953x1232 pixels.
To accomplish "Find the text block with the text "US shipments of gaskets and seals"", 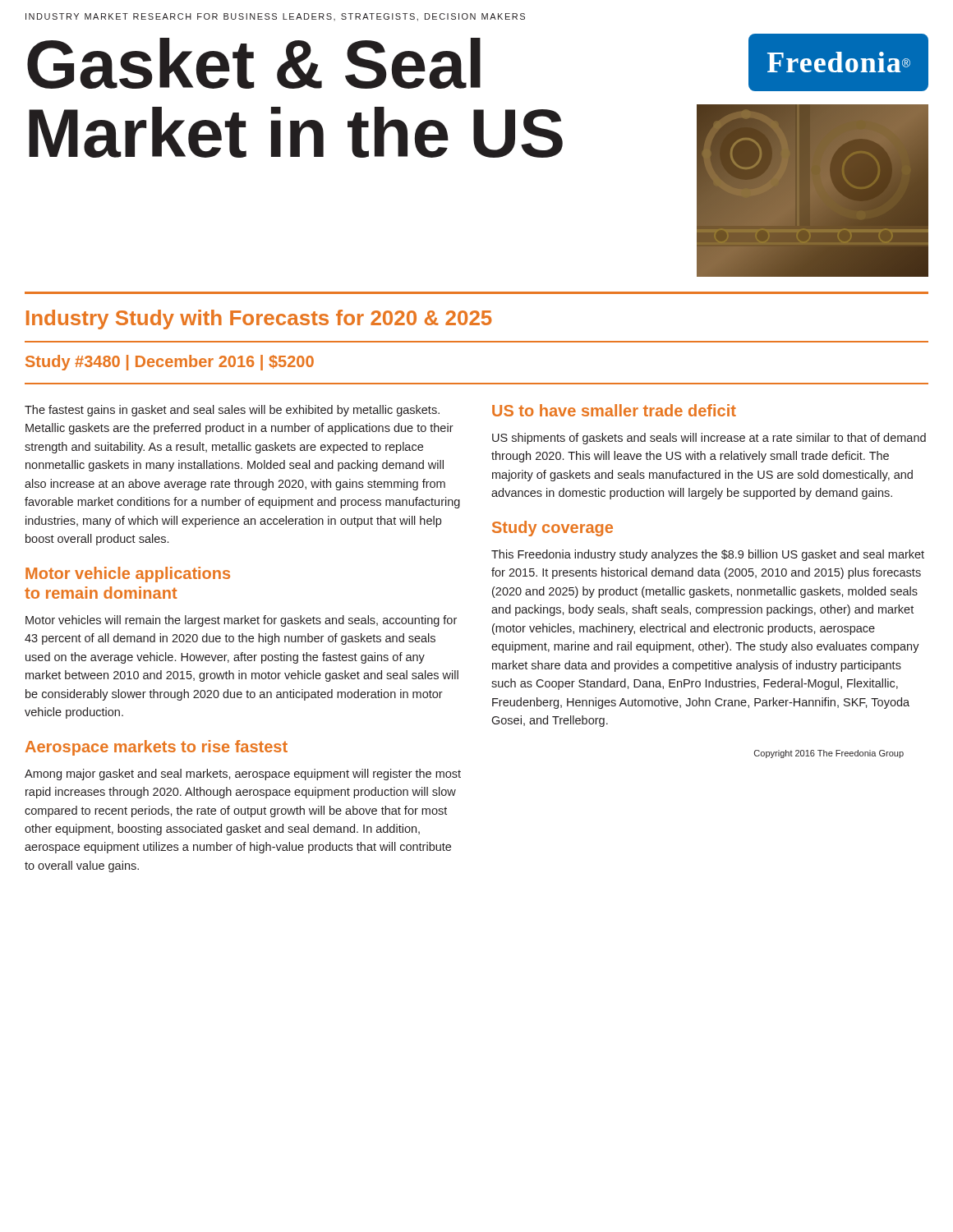I will [710, 466].
